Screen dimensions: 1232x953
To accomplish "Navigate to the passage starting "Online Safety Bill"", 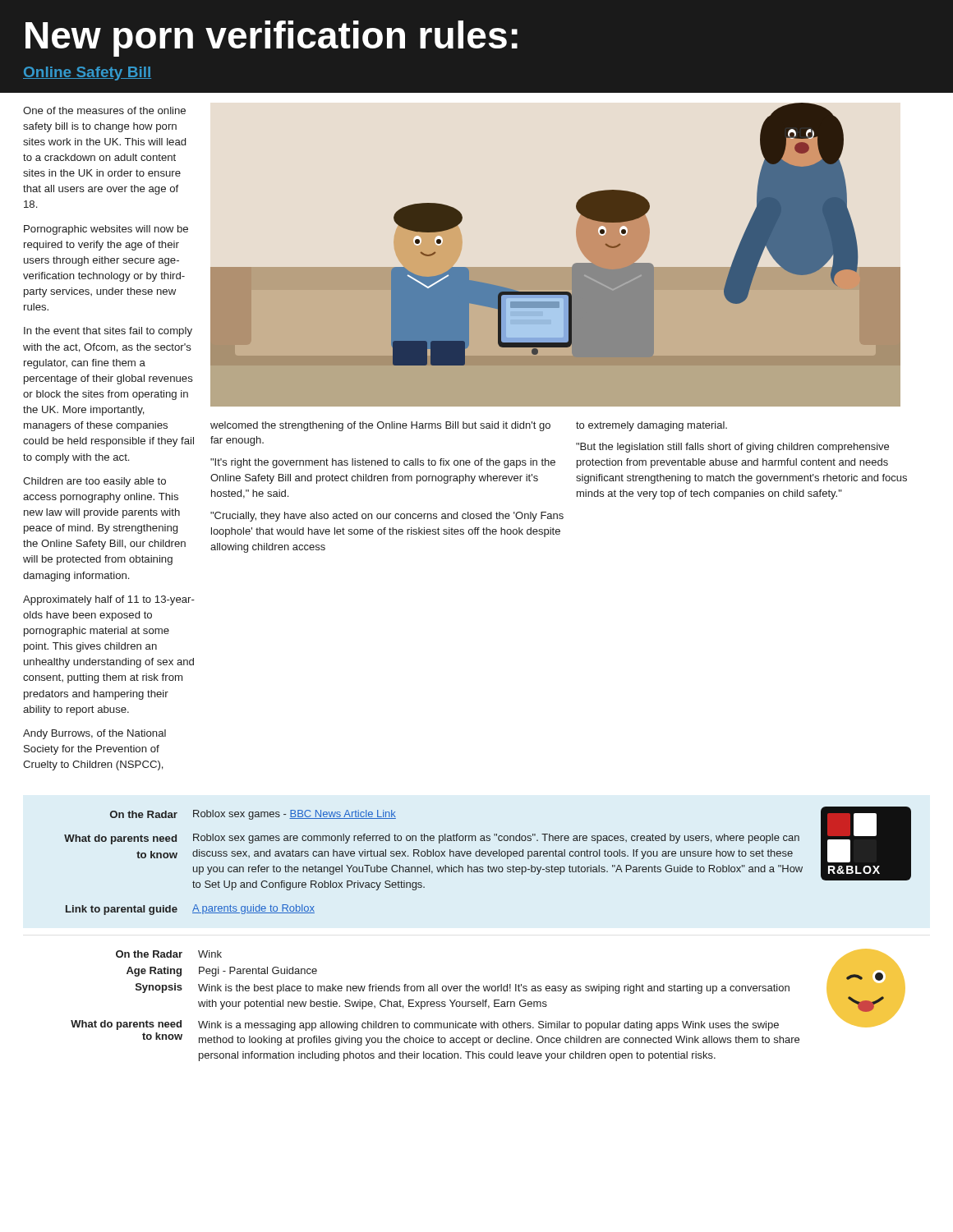I will click(87, 72).
